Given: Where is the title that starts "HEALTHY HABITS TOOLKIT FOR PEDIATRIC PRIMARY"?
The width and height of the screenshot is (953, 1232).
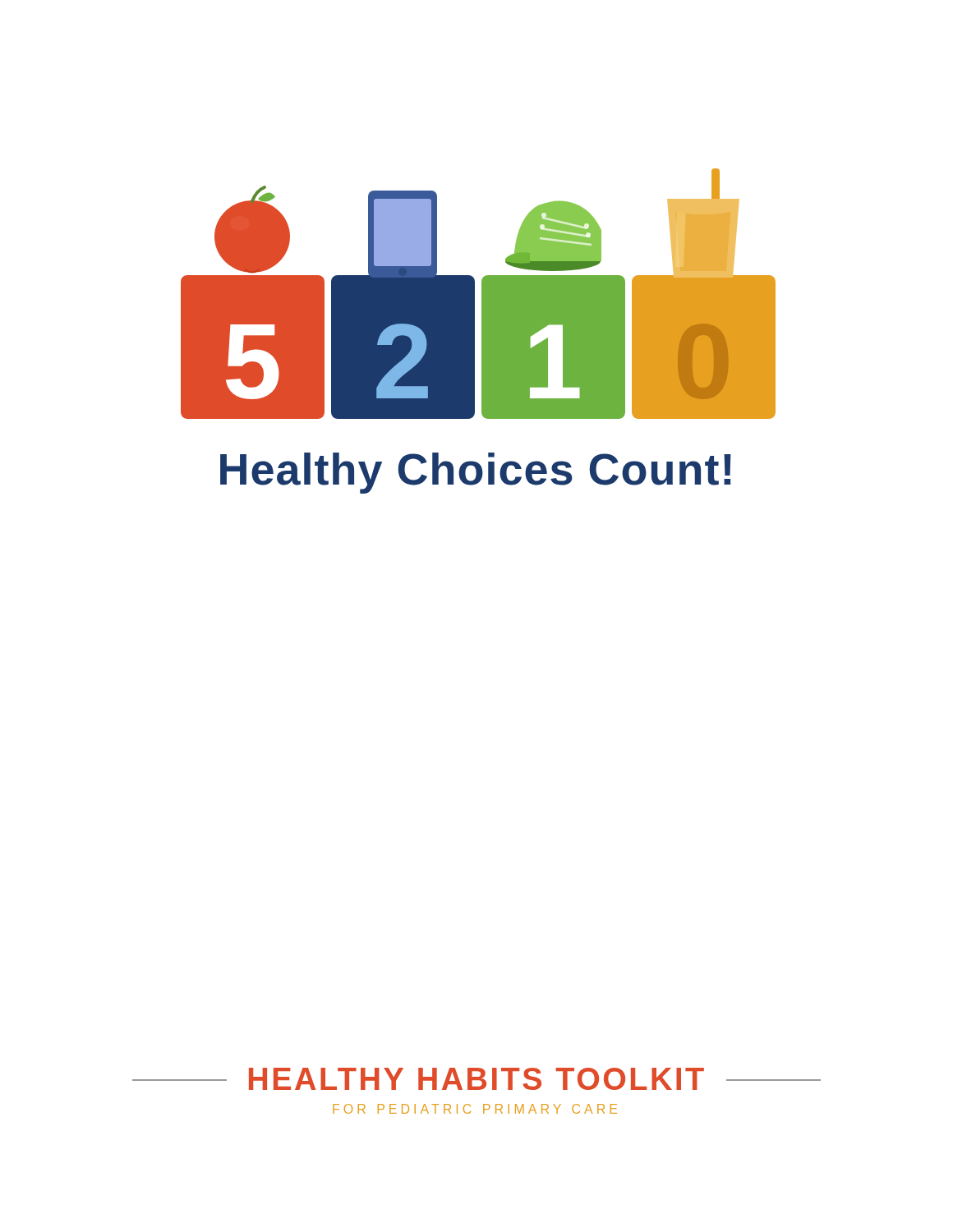Looking at the screenshot, I should (476, 1090).
